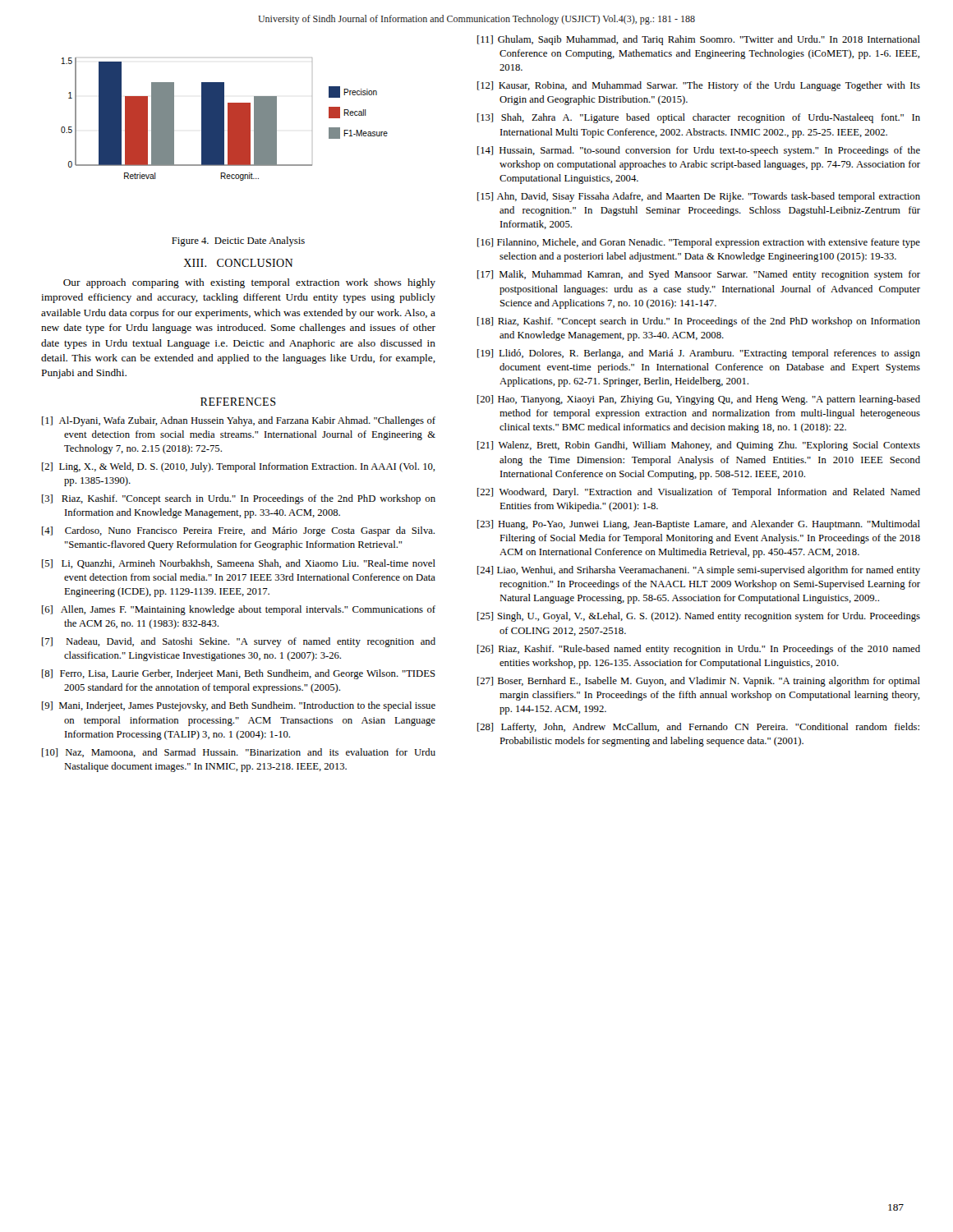Click on the list item containing "[24] Liao, Wenhui,"
The height and width of the screenshot is (1232, 953).
coord(698,584)
